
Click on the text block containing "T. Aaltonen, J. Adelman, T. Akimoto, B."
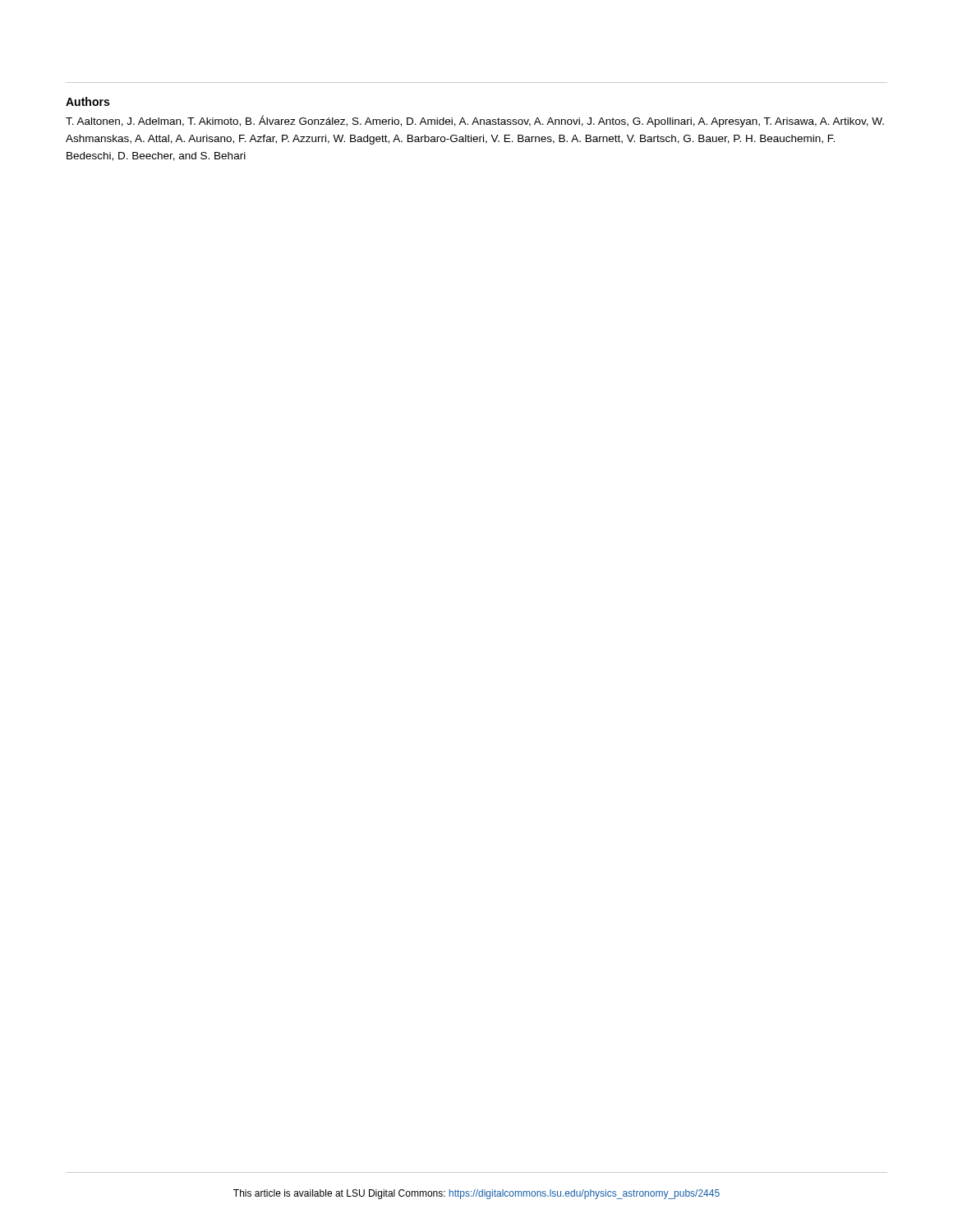click(x=475, y=138)
